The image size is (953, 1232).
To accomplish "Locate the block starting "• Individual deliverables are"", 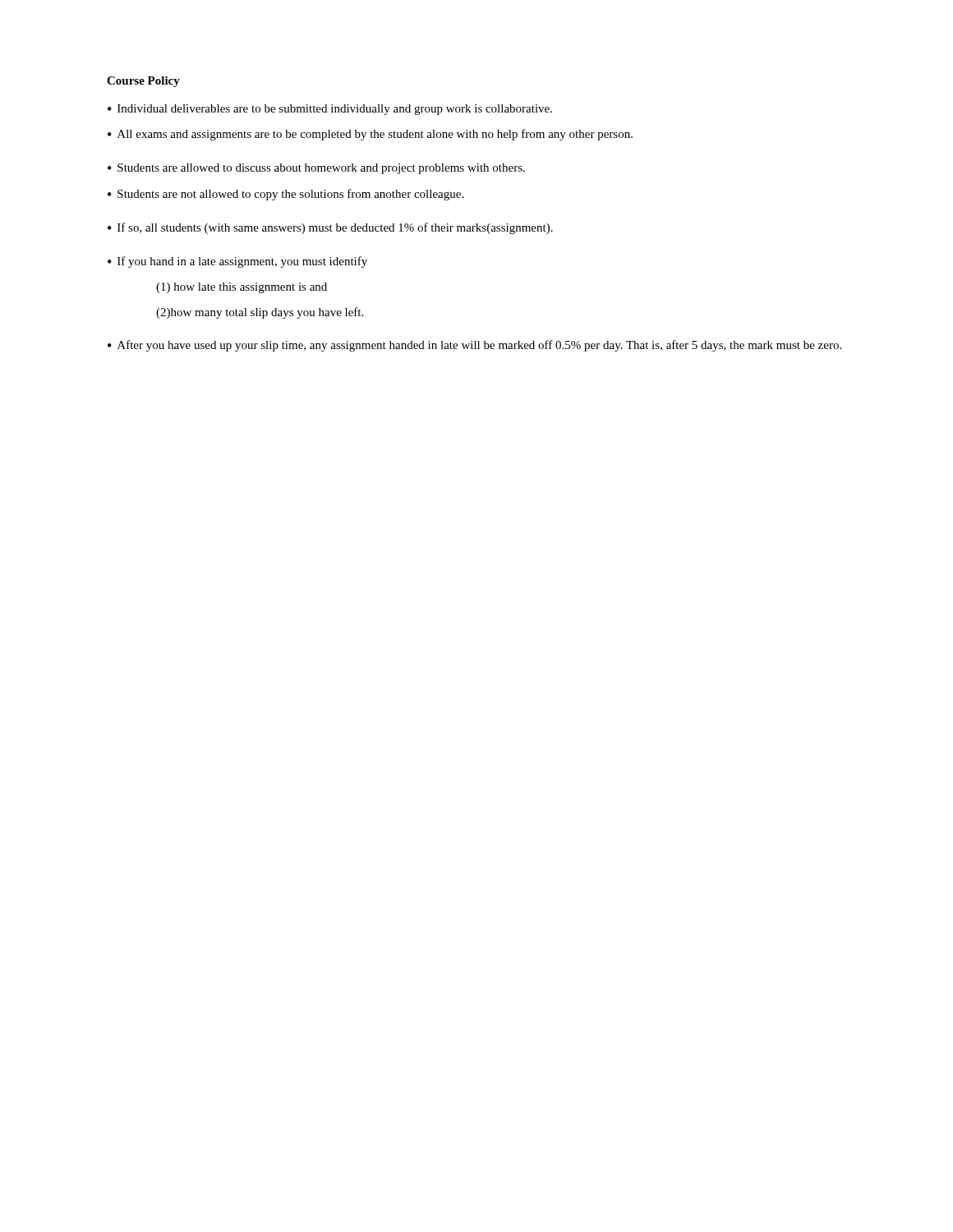I will click(476, 110).
